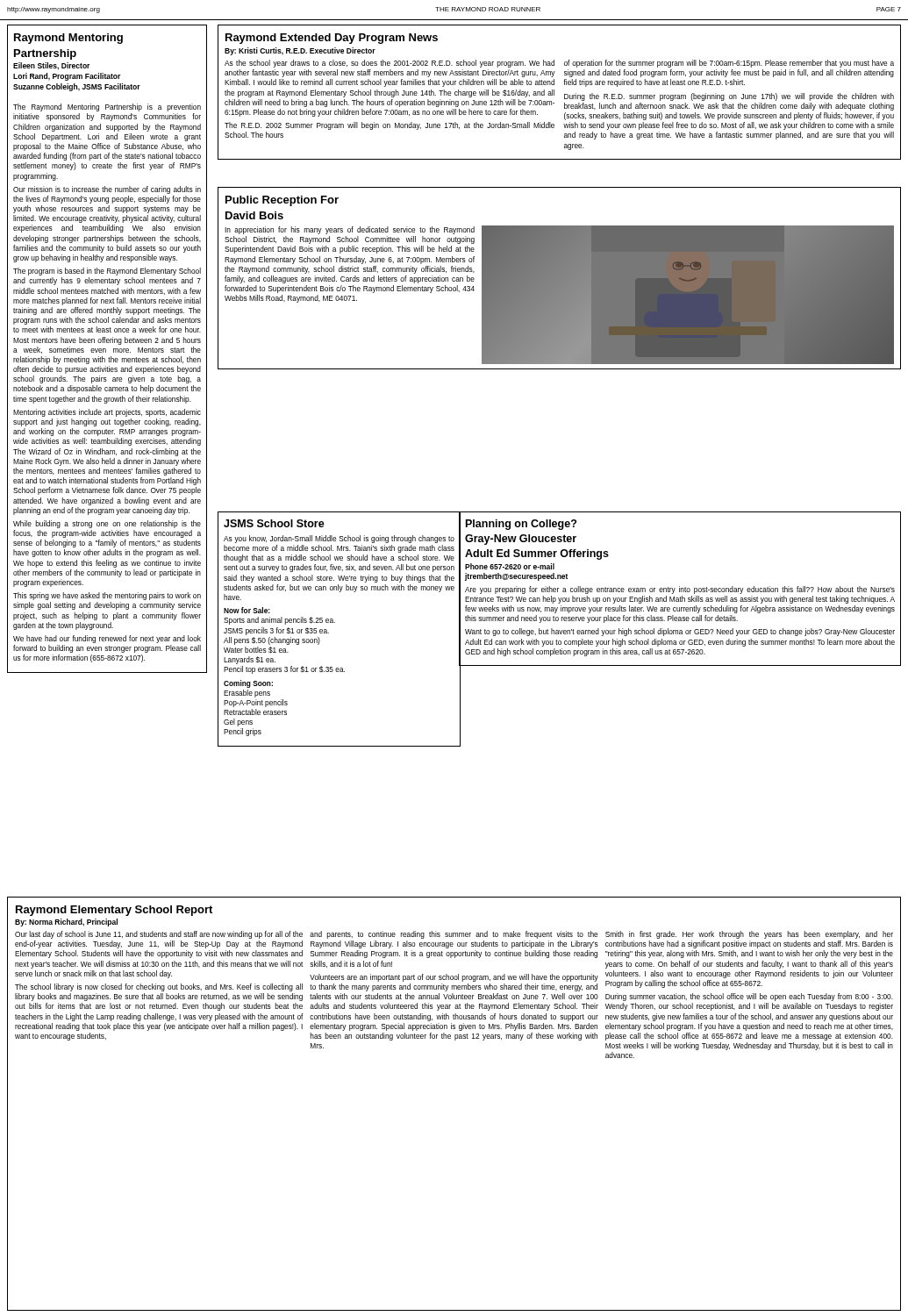Click on the text block with the text "By: Kristi Curtis, R.E.D."
908x1316 pixels.
pos(300,50)
